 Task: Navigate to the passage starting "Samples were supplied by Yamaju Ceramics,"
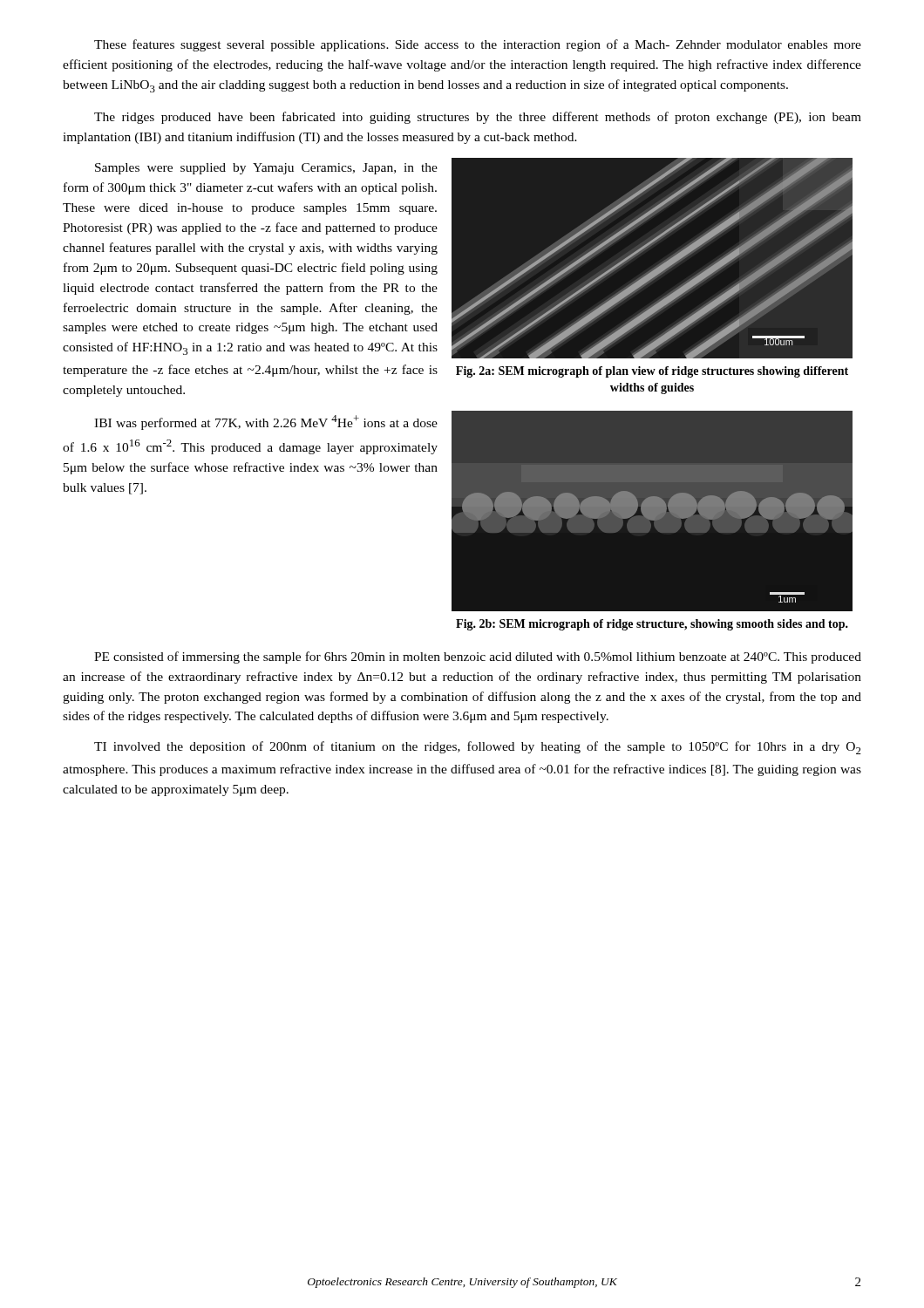pos(250,279)
